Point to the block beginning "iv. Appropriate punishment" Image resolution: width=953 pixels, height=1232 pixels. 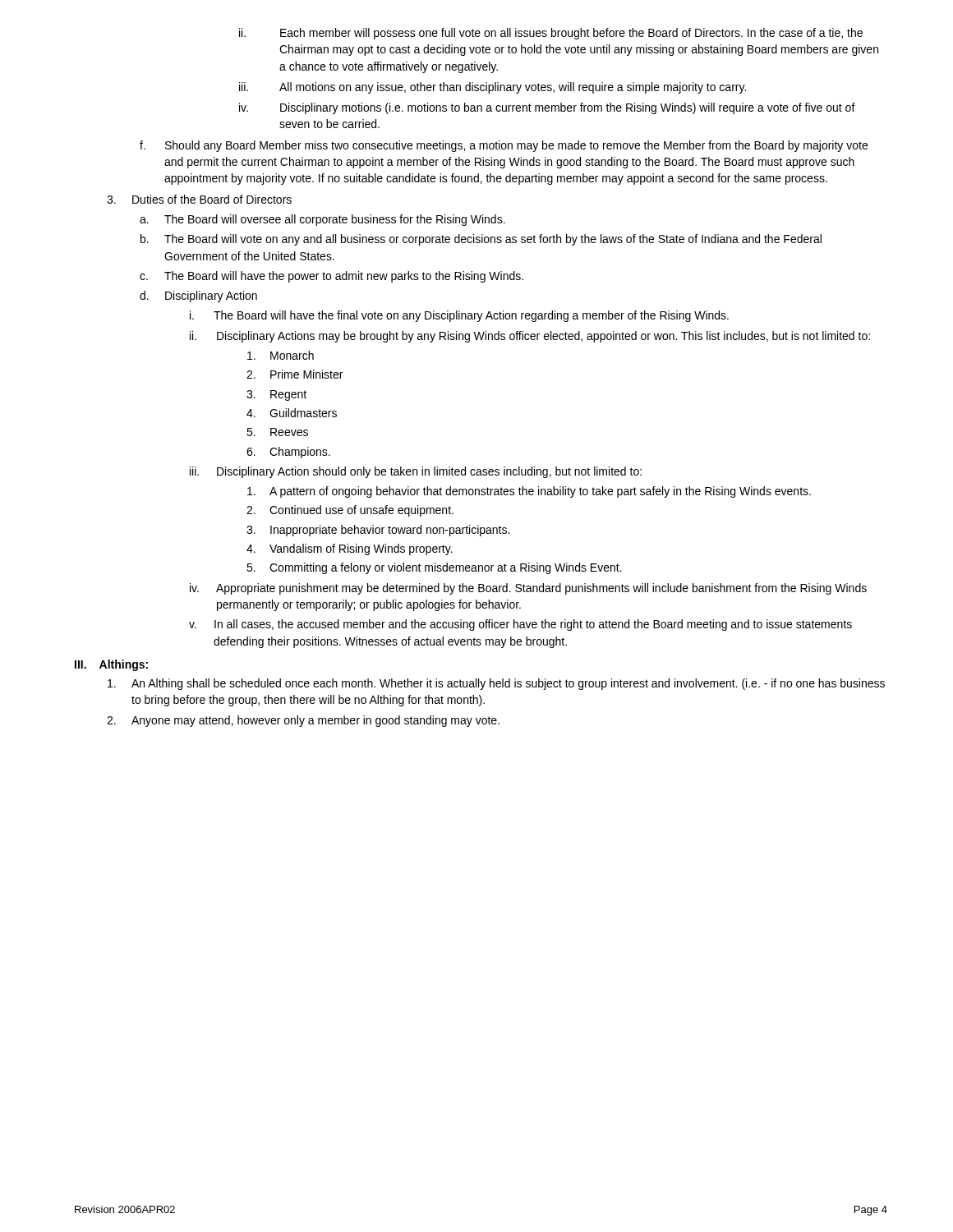pyautogui.click(x=538, y=596)
